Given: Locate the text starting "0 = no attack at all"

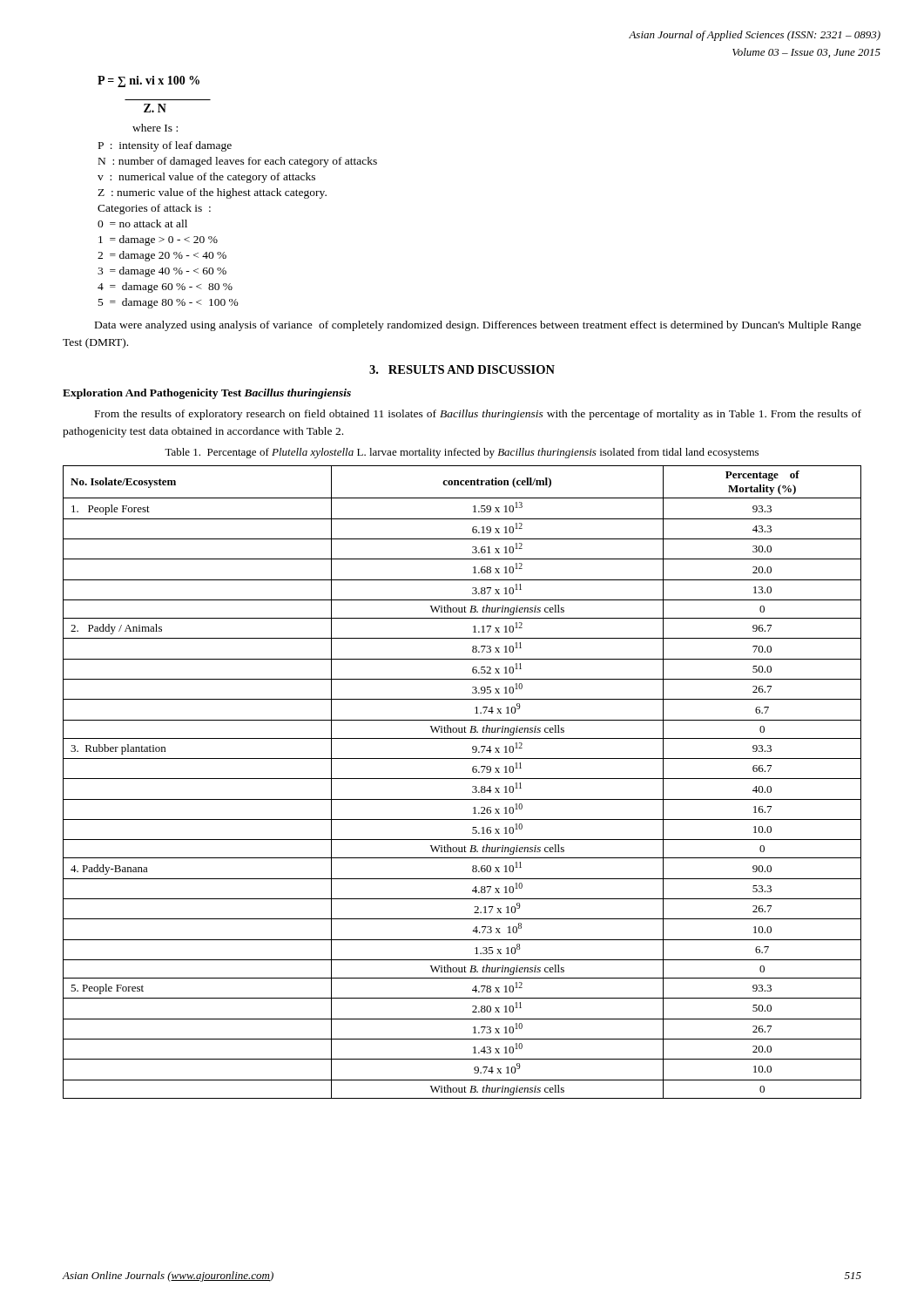Looking at the screenshot, I should 143,223.
